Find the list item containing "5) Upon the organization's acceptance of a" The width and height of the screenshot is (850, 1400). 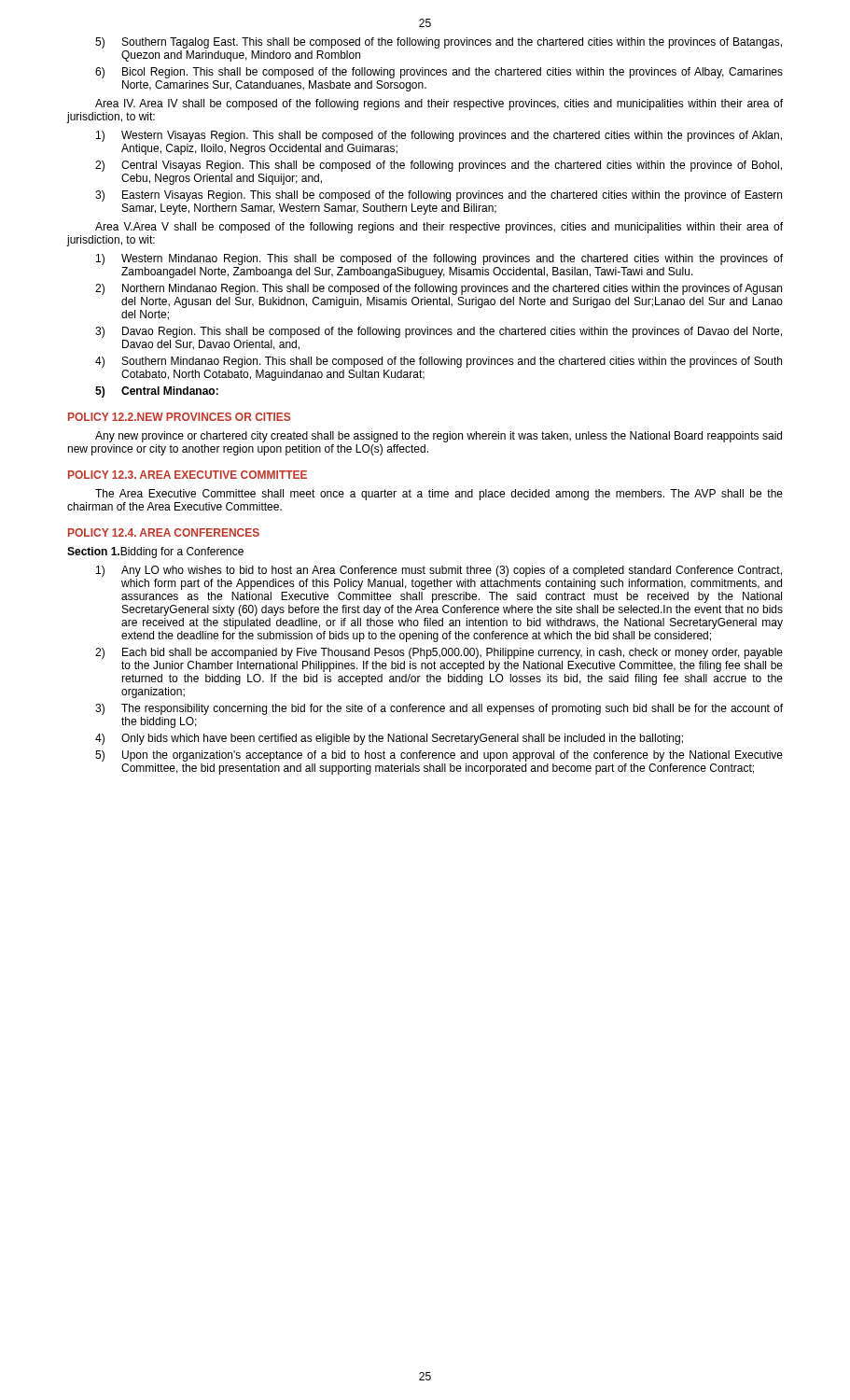439,762
